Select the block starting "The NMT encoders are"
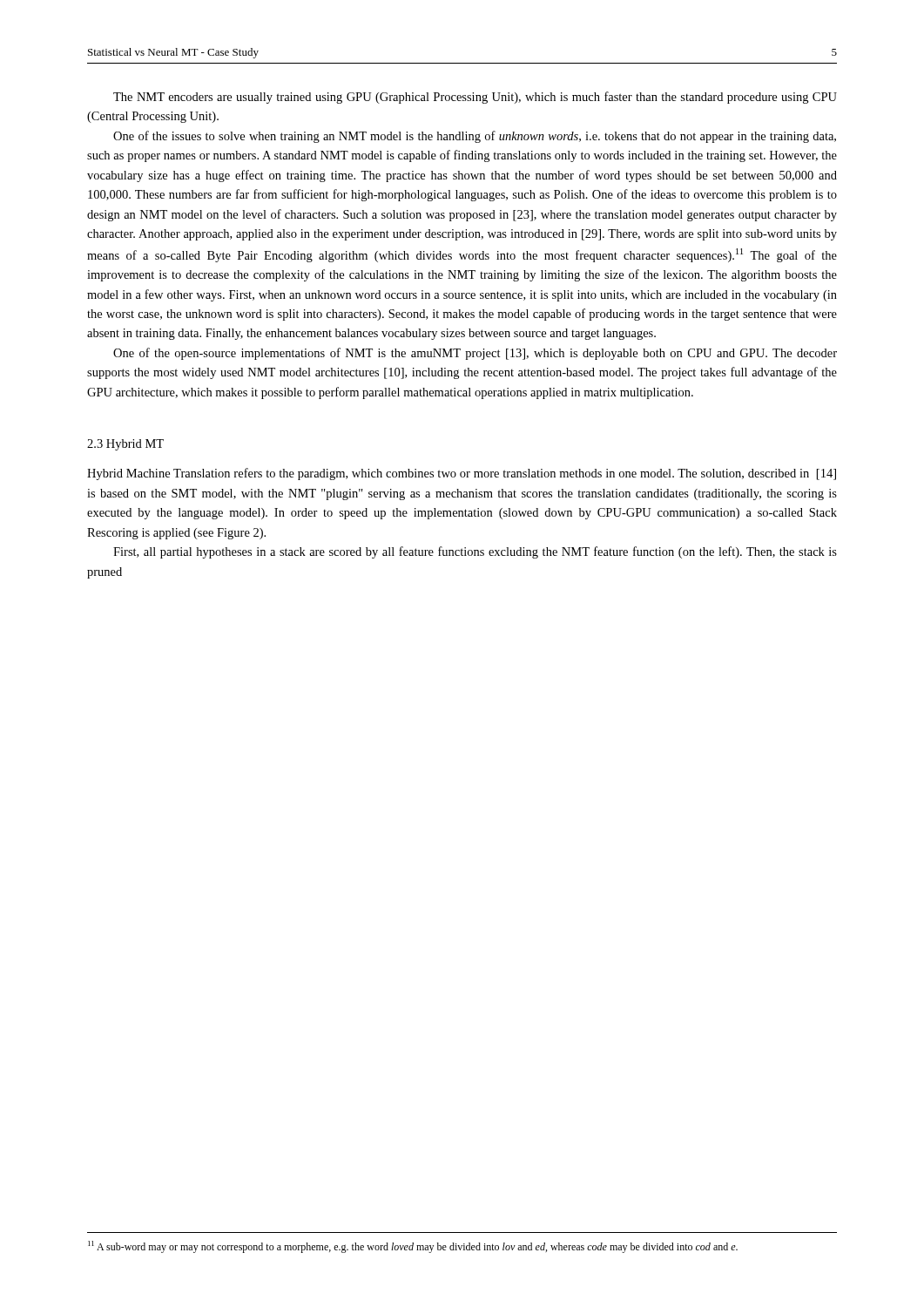This screenshot has width=924, height=1307. click(462, 107)
